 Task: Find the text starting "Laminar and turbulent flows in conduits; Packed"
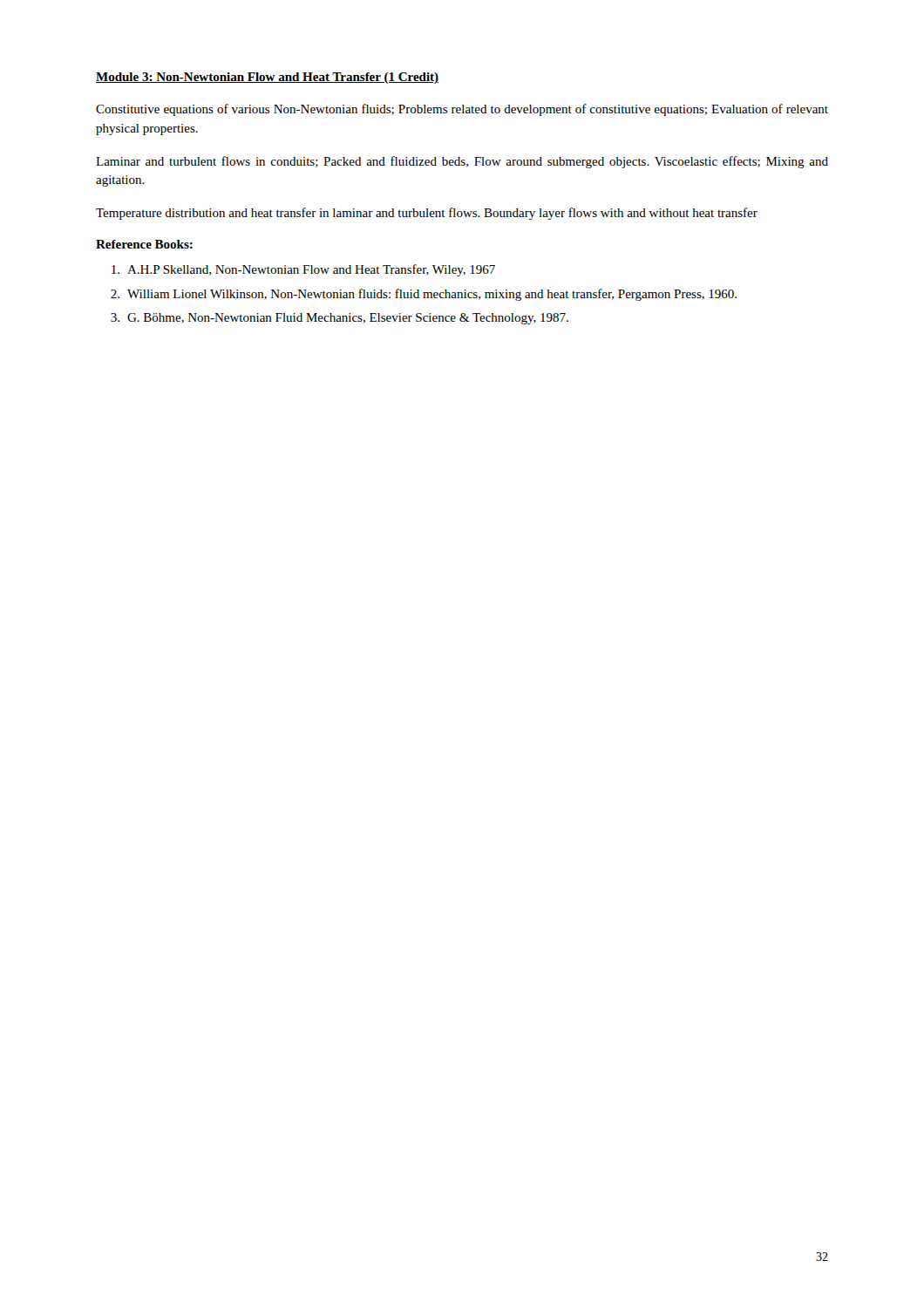(462, 170)
